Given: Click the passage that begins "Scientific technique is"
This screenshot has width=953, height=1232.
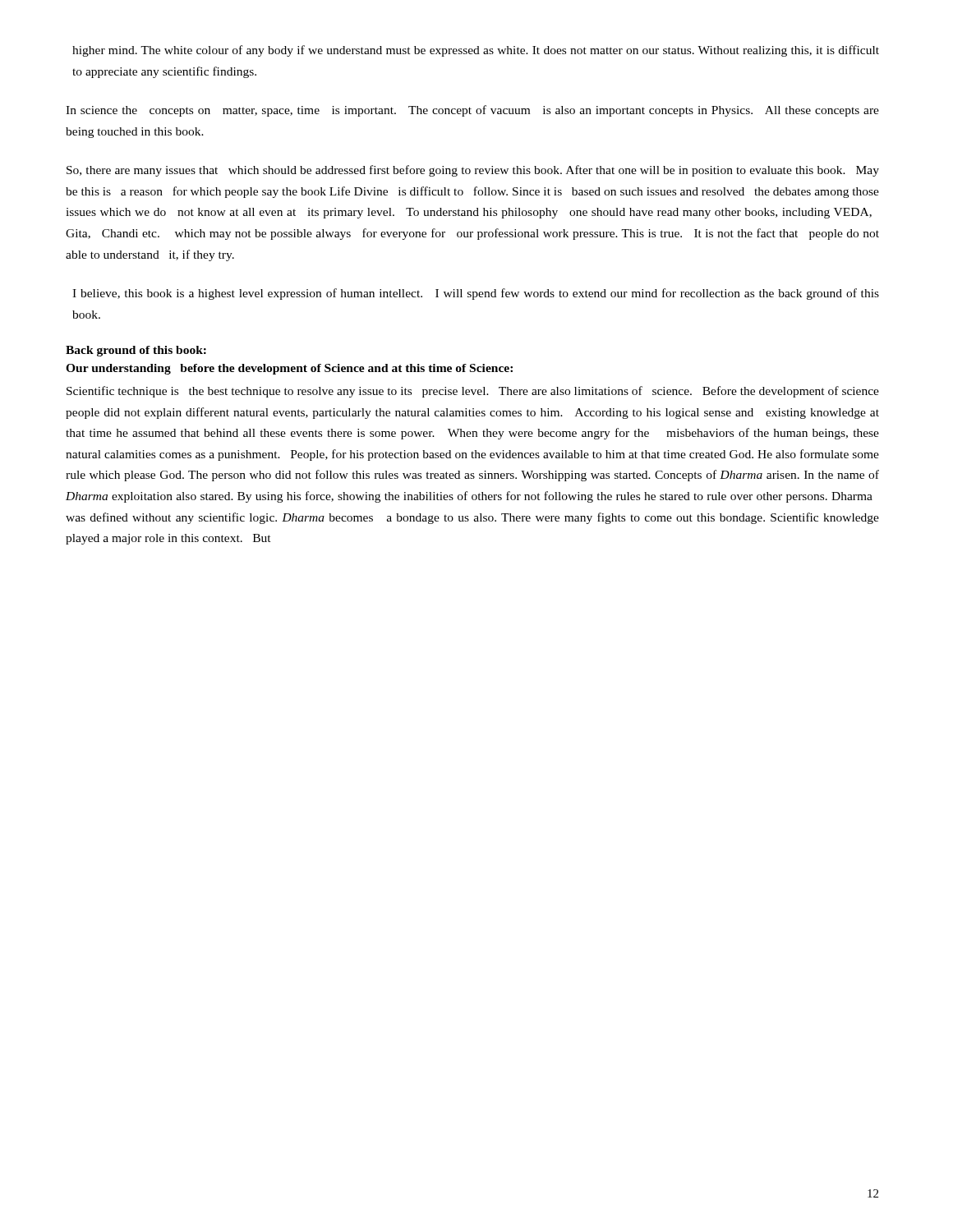Looking at the screenshot, I should (x=472, y=464).
